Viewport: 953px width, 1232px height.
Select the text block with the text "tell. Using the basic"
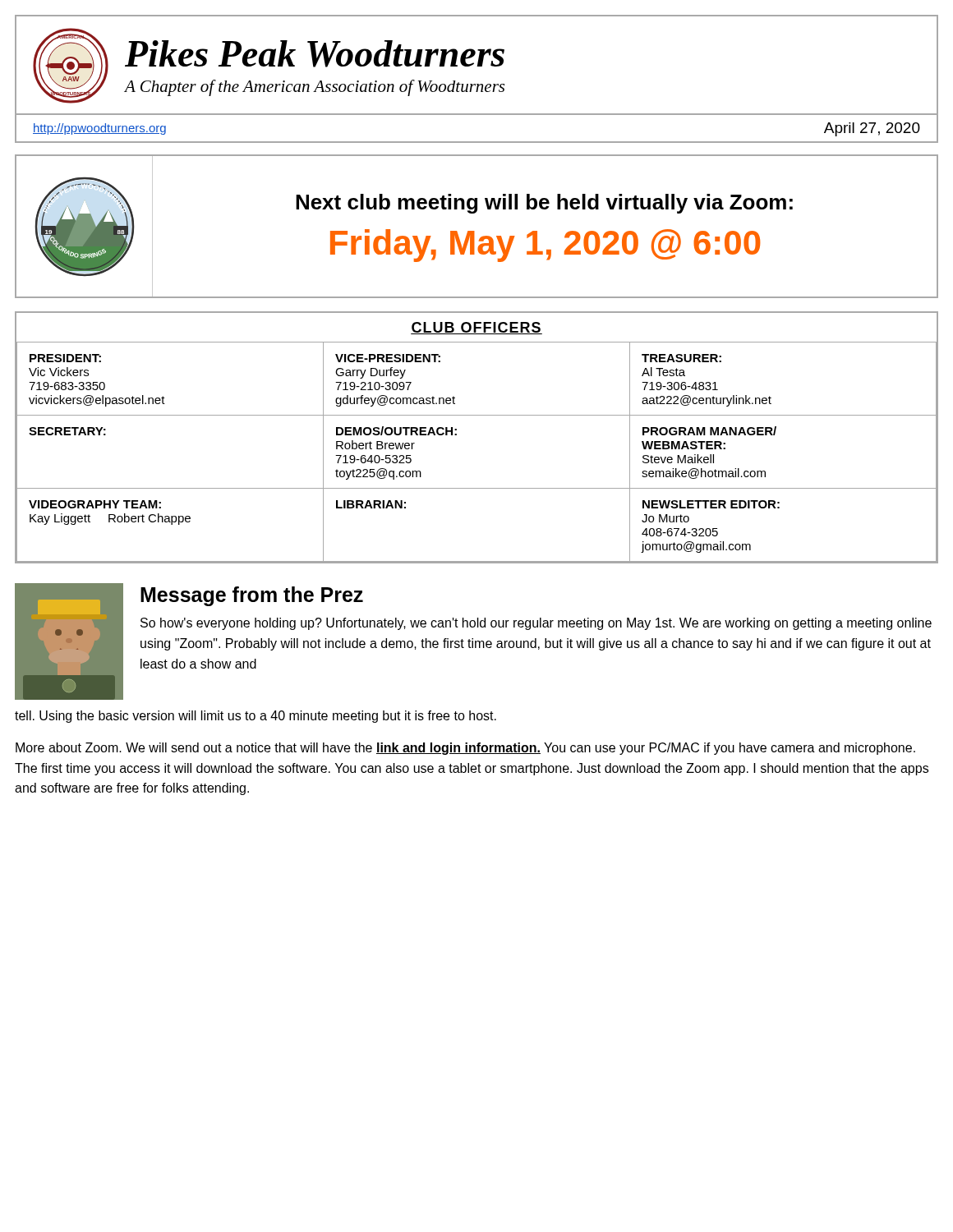pos(256,716)
